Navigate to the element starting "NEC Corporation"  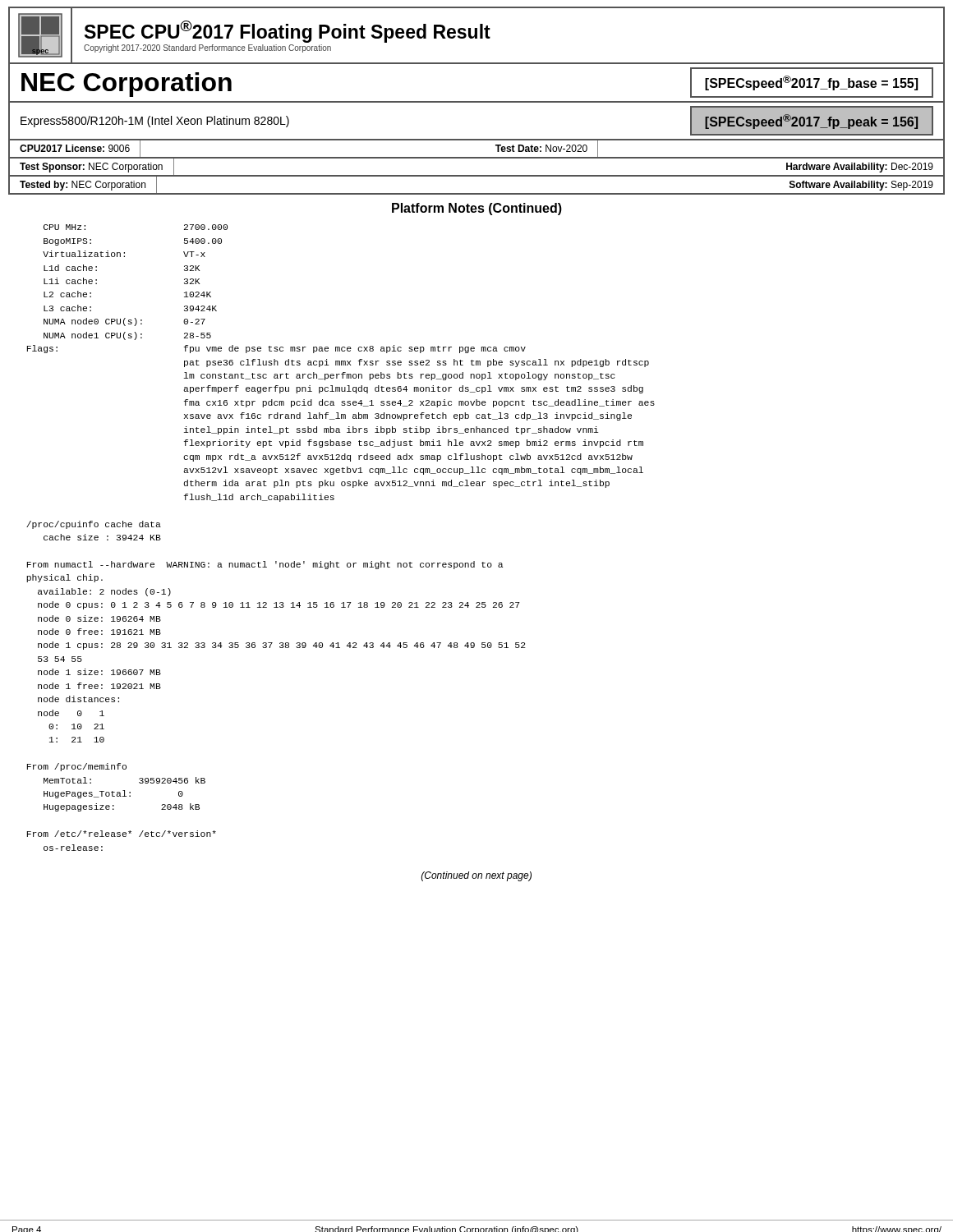coord(126,82)
